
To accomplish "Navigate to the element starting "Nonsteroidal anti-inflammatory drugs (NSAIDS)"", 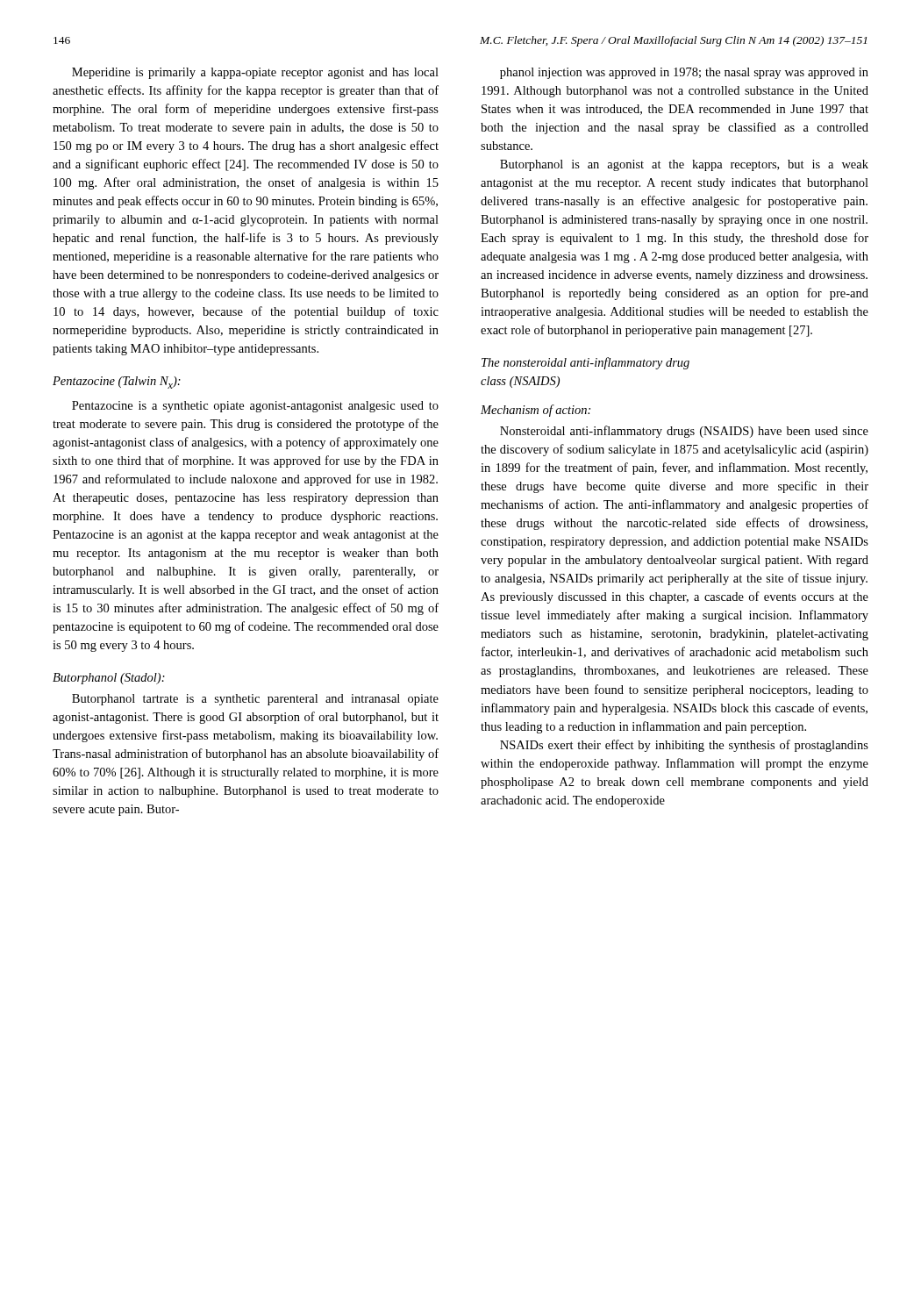I will (x=675, y=579).
